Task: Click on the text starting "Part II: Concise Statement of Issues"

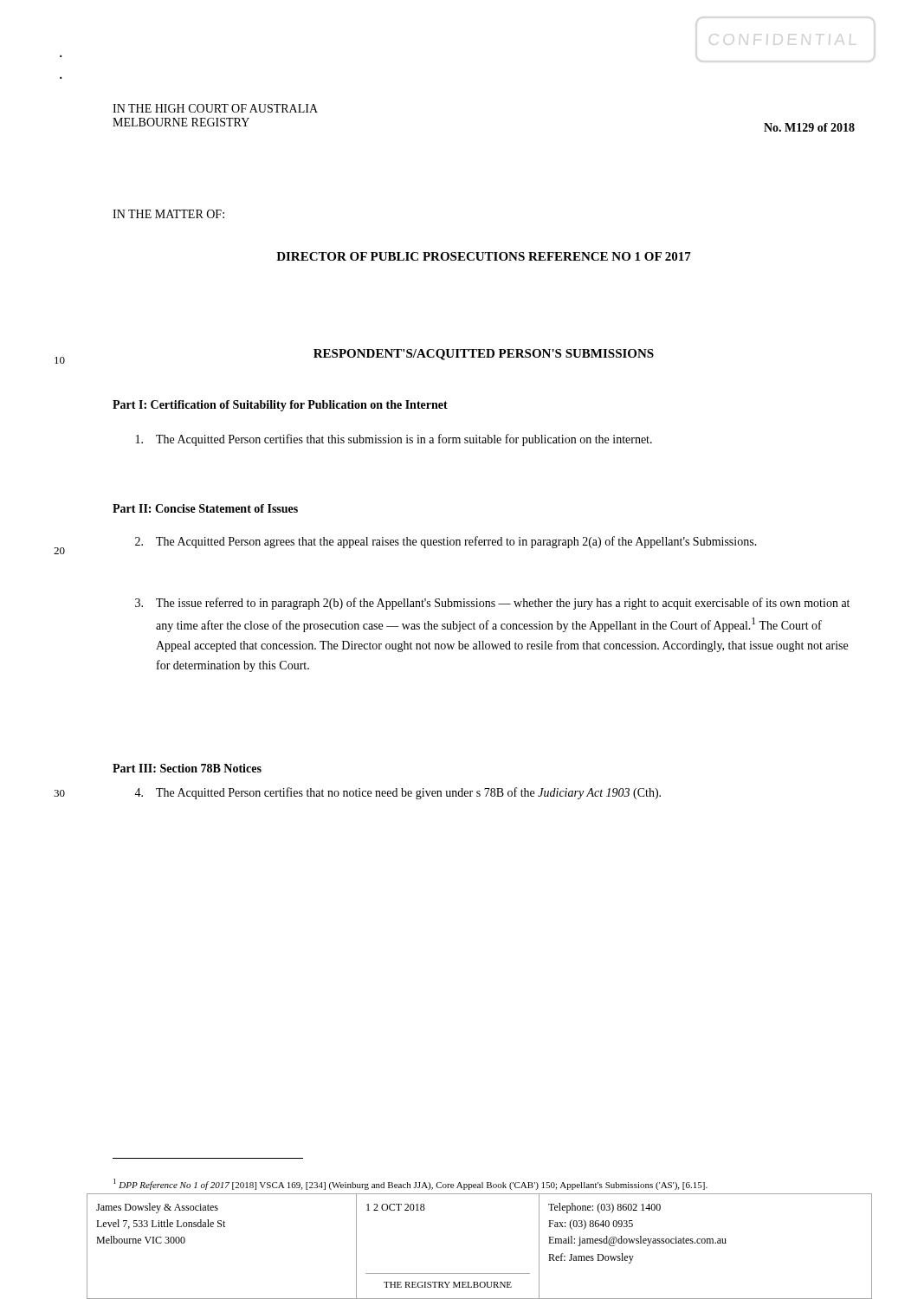Action: (x=205, y=509)
